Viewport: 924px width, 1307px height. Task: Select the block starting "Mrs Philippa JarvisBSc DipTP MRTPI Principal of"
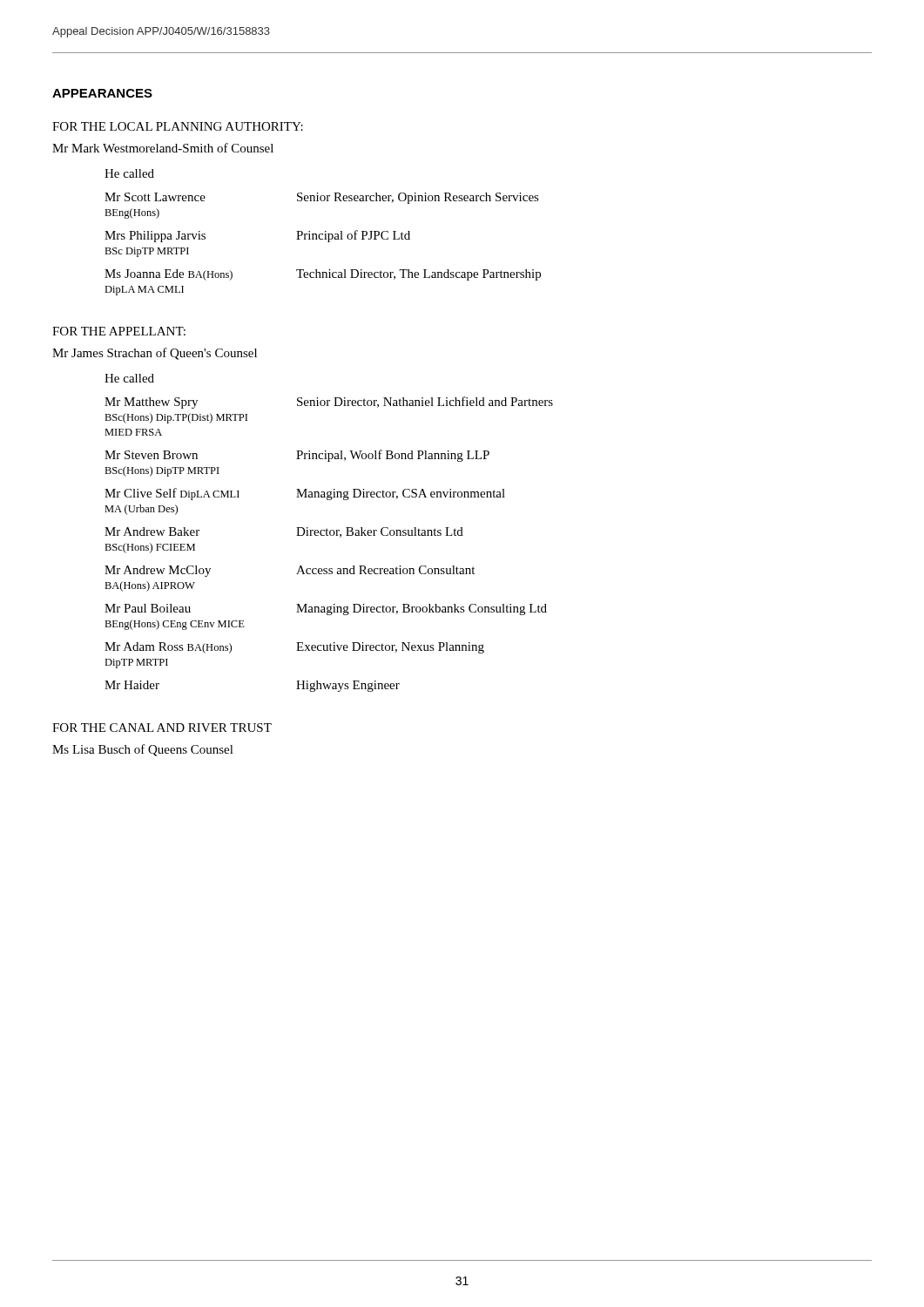[x=151, y=236]
